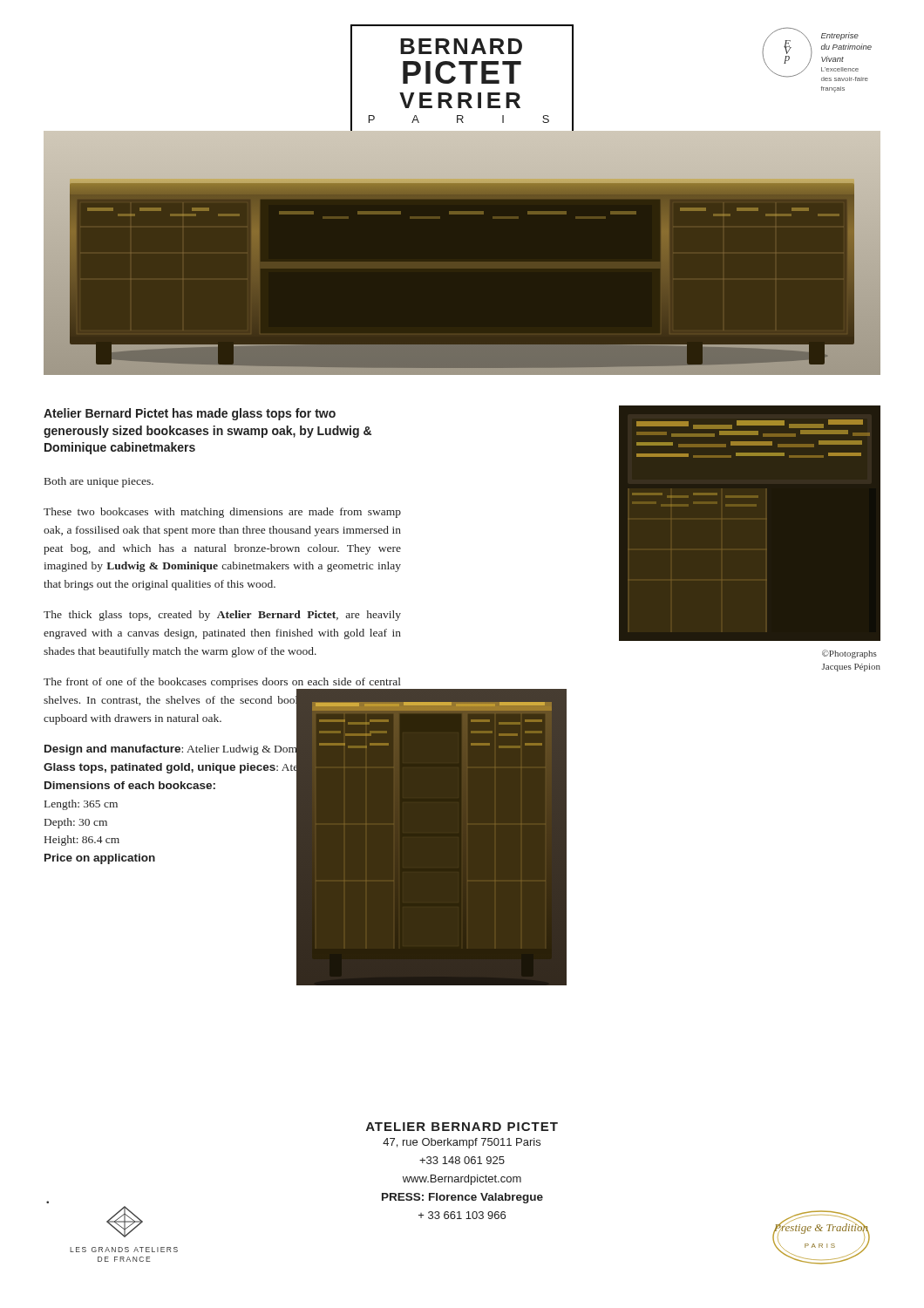This screenshot has width=924, height=1308.
Task: Point to the block beginning "These two bookcases with matching dimensions are"
Action: pos(222,548)
